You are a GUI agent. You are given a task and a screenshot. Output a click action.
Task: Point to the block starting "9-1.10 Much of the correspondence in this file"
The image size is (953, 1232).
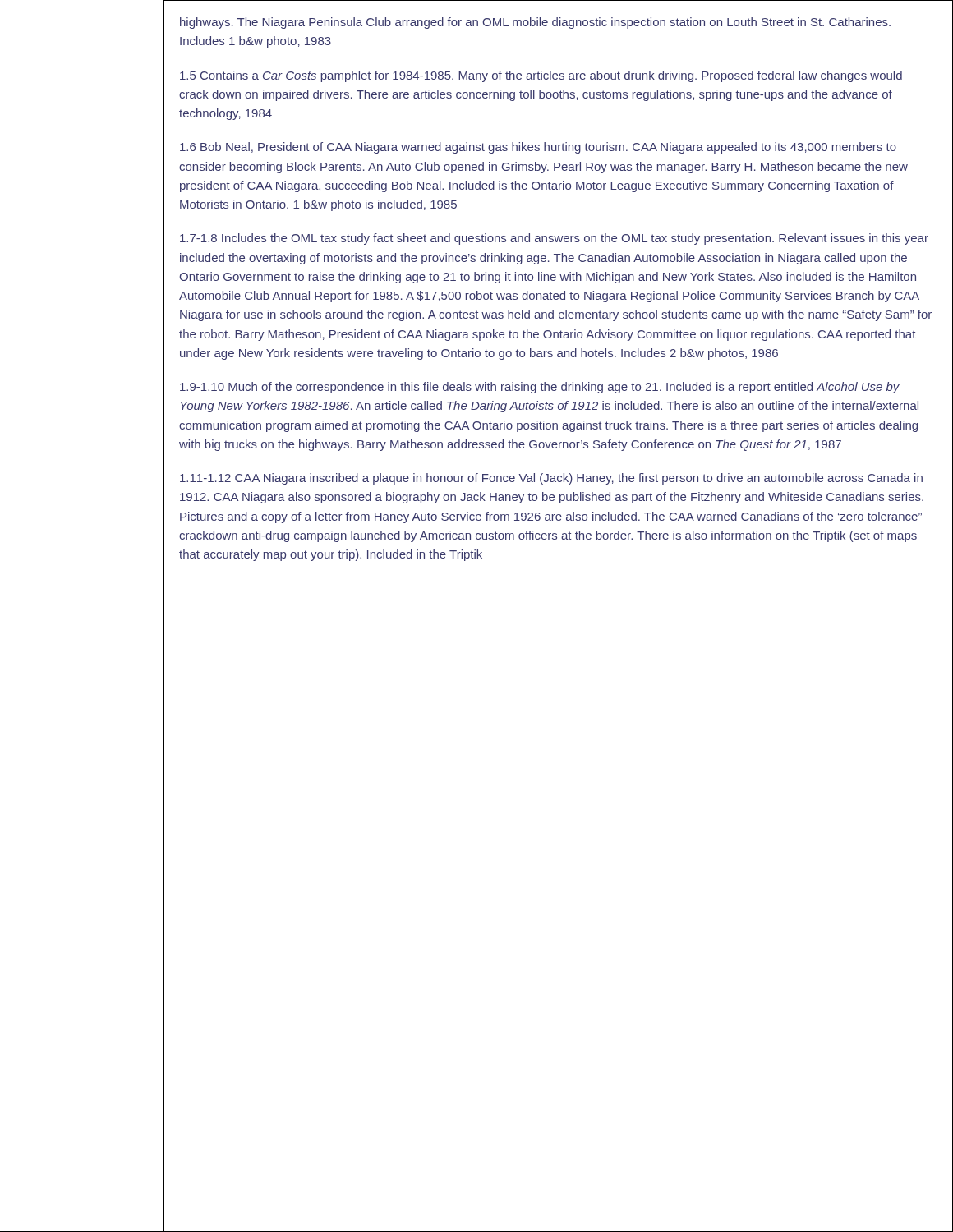[x=549, y=415]
